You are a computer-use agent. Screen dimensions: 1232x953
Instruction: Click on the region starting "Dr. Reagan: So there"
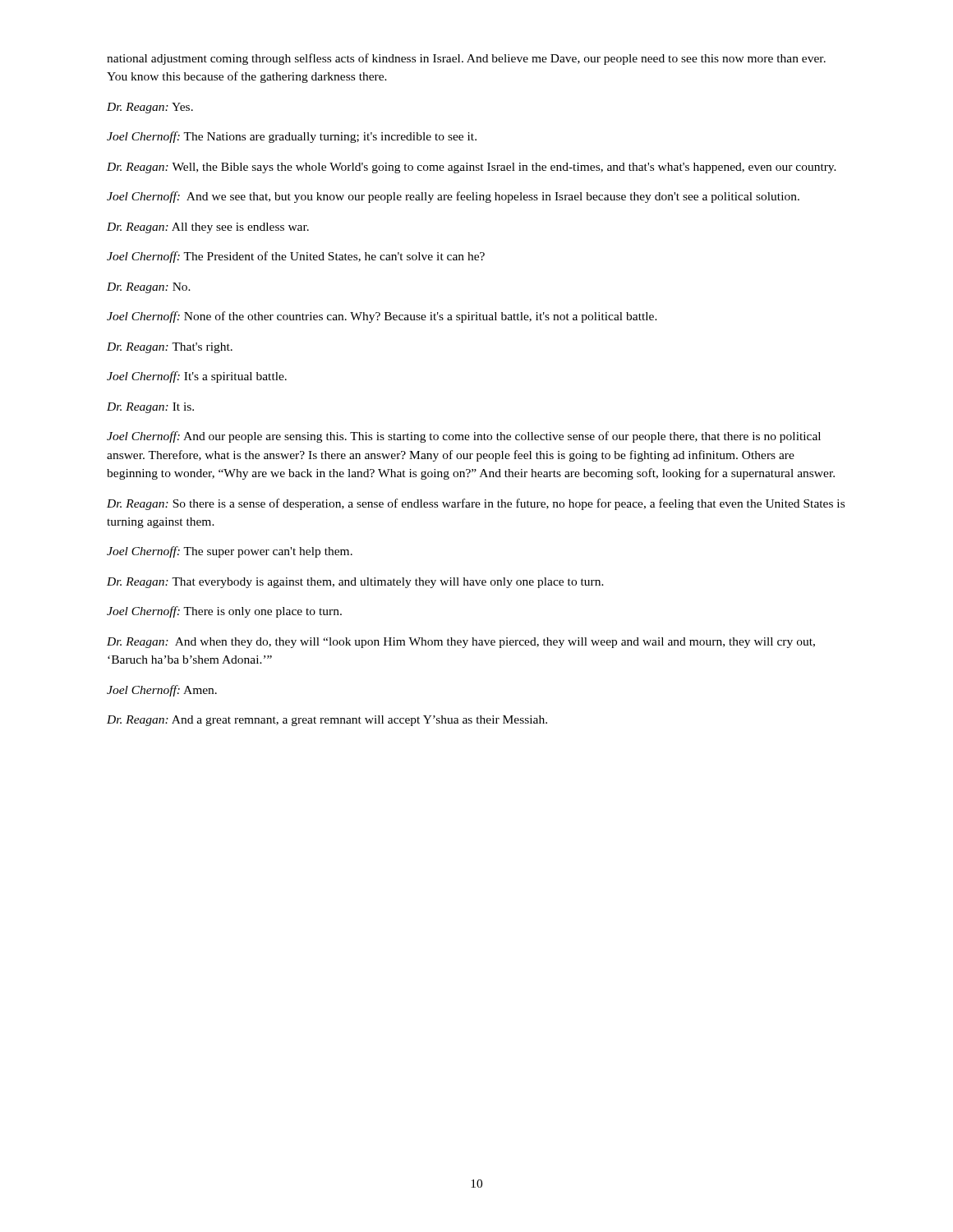coord(476,512)
